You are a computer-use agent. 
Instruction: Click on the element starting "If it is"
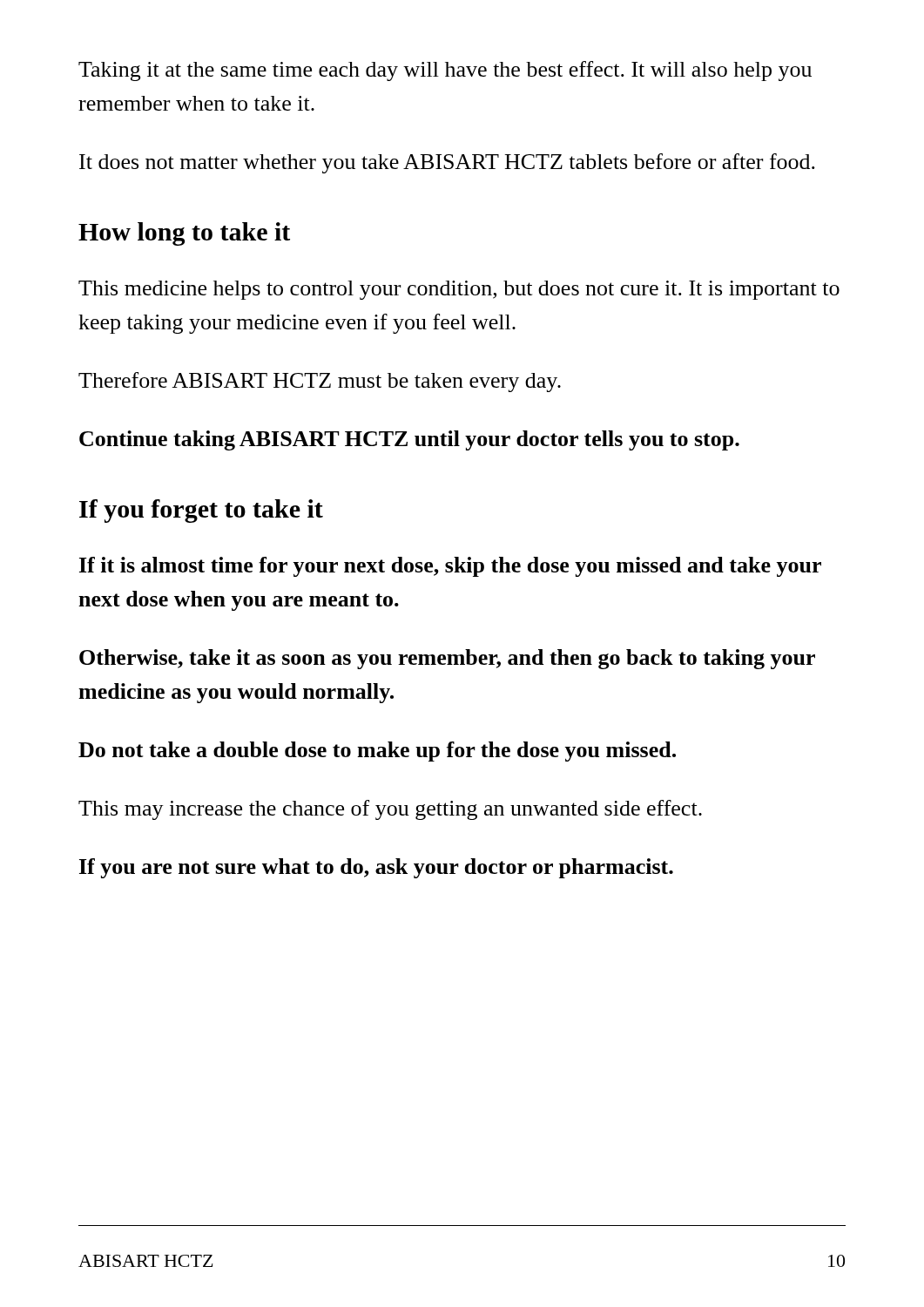(x=450, y=582)
